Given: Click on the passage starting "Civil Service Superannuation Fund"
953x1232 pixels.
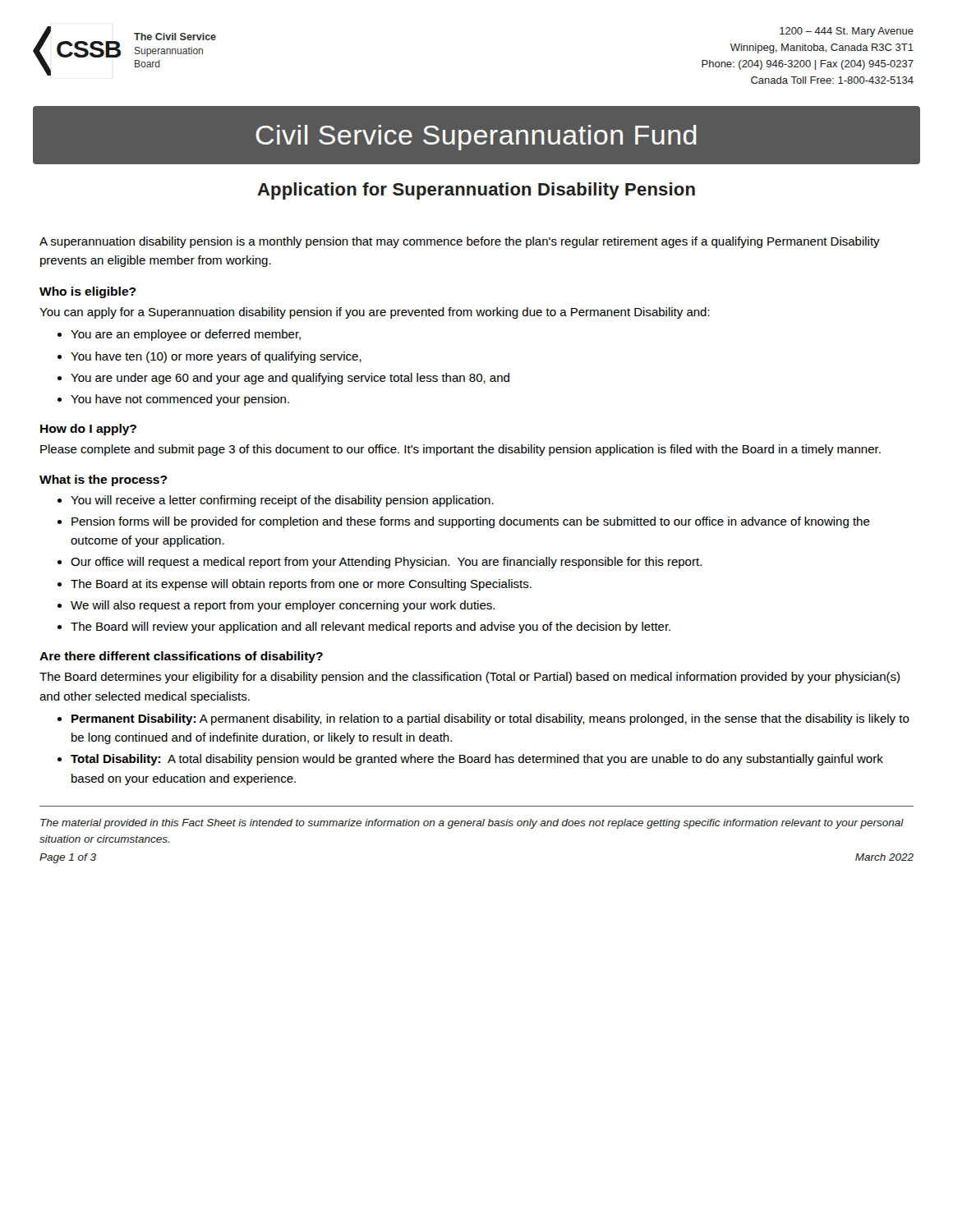Looking at the screenshot, I should (x=476, y=134).
